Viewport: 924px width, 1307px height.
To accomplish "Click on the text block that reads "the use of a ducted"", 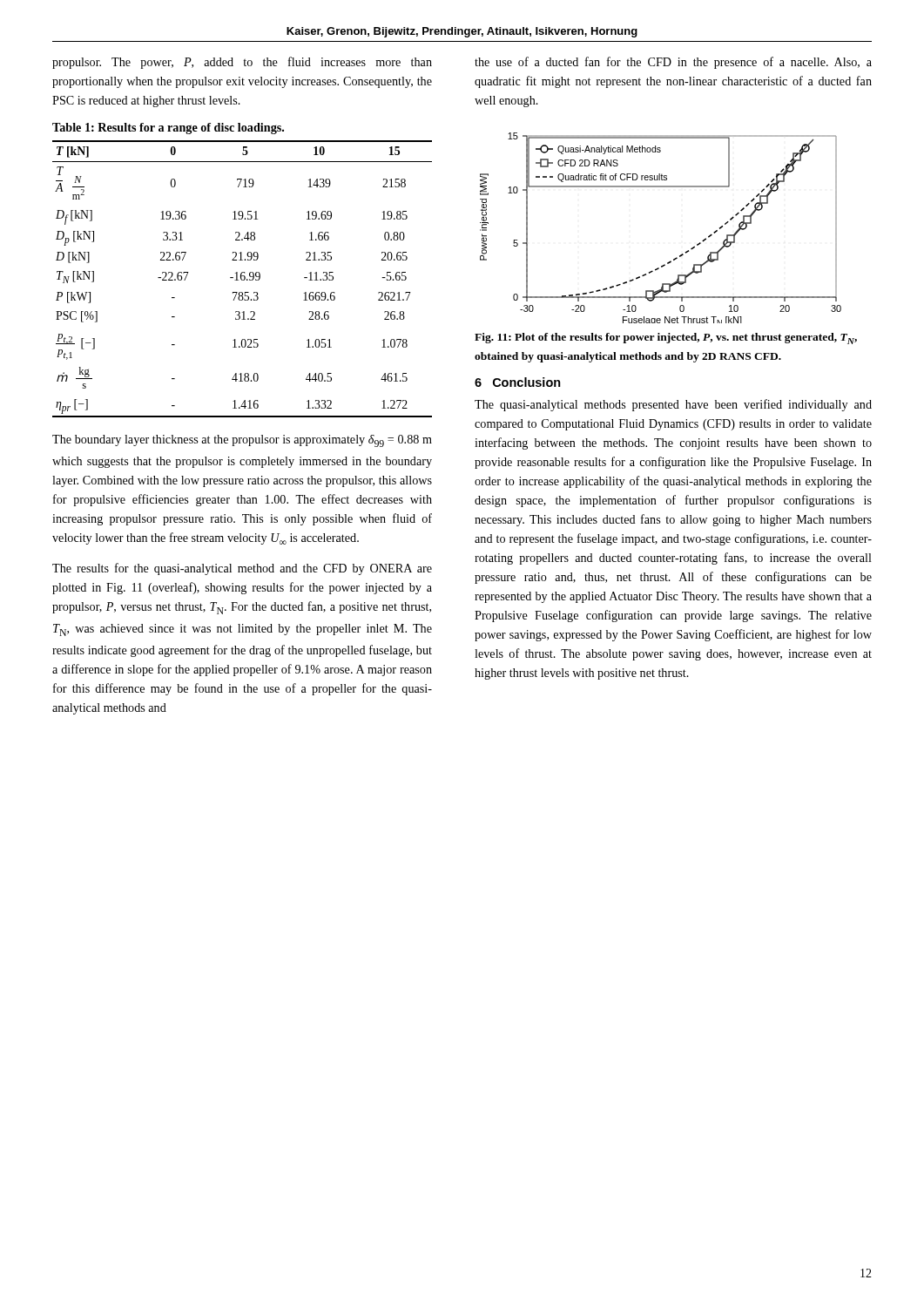I will (x=673, y=81).
